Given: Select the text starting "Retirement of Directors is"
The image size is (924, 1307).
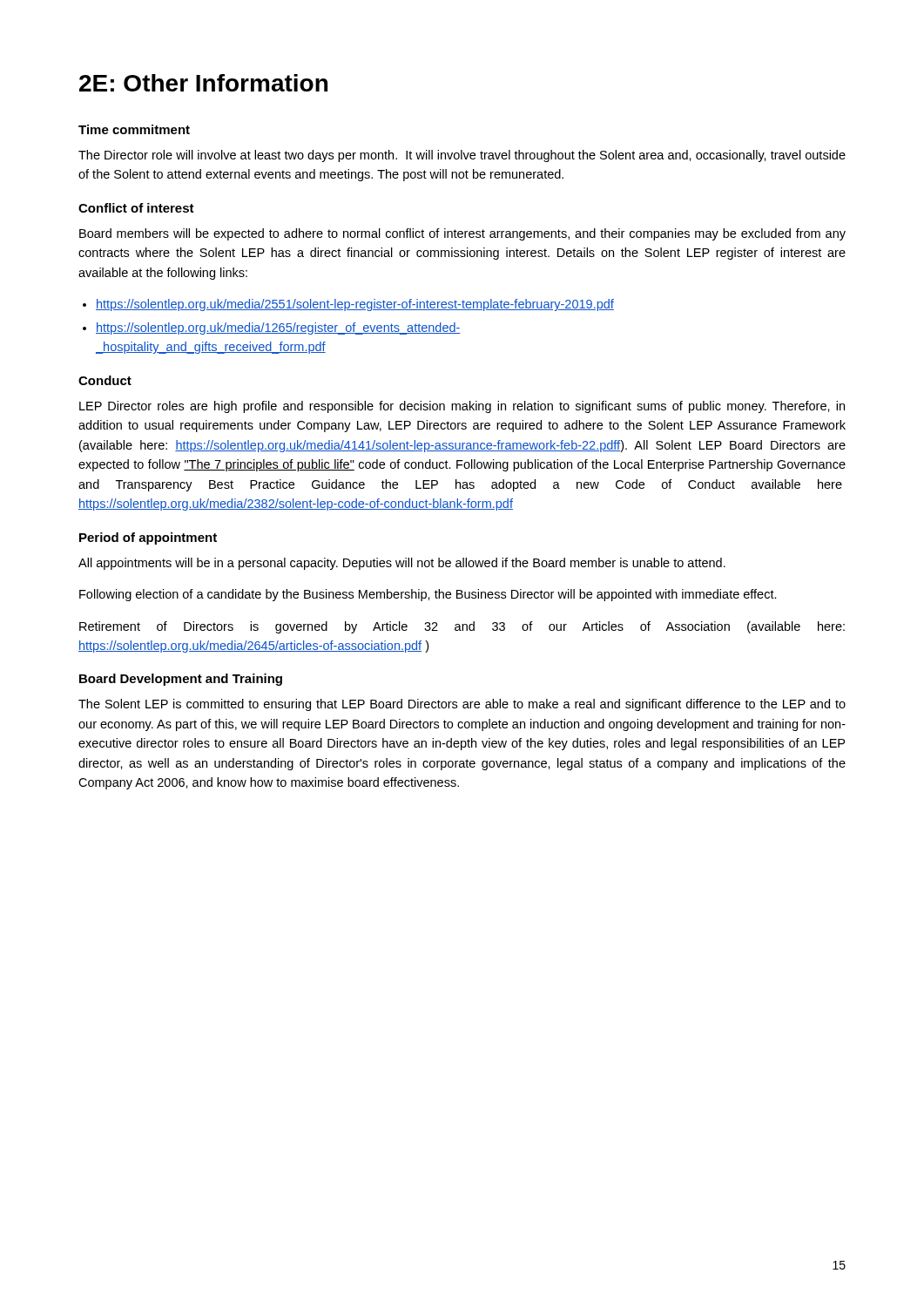Looking at the screenshot, I should pyautogui.click(x=462, y=636).
